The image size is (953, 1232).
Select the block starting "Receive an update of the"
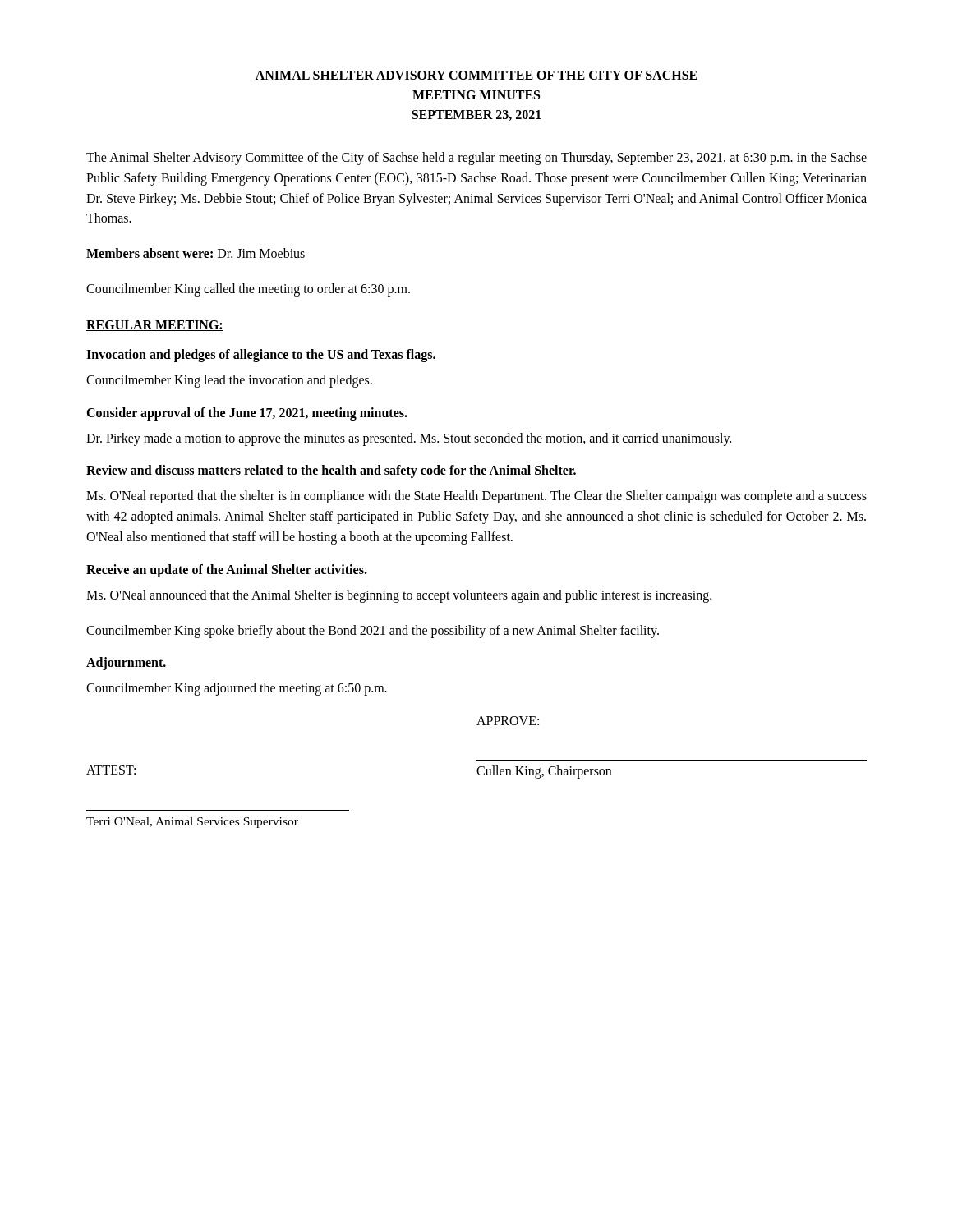227,569
